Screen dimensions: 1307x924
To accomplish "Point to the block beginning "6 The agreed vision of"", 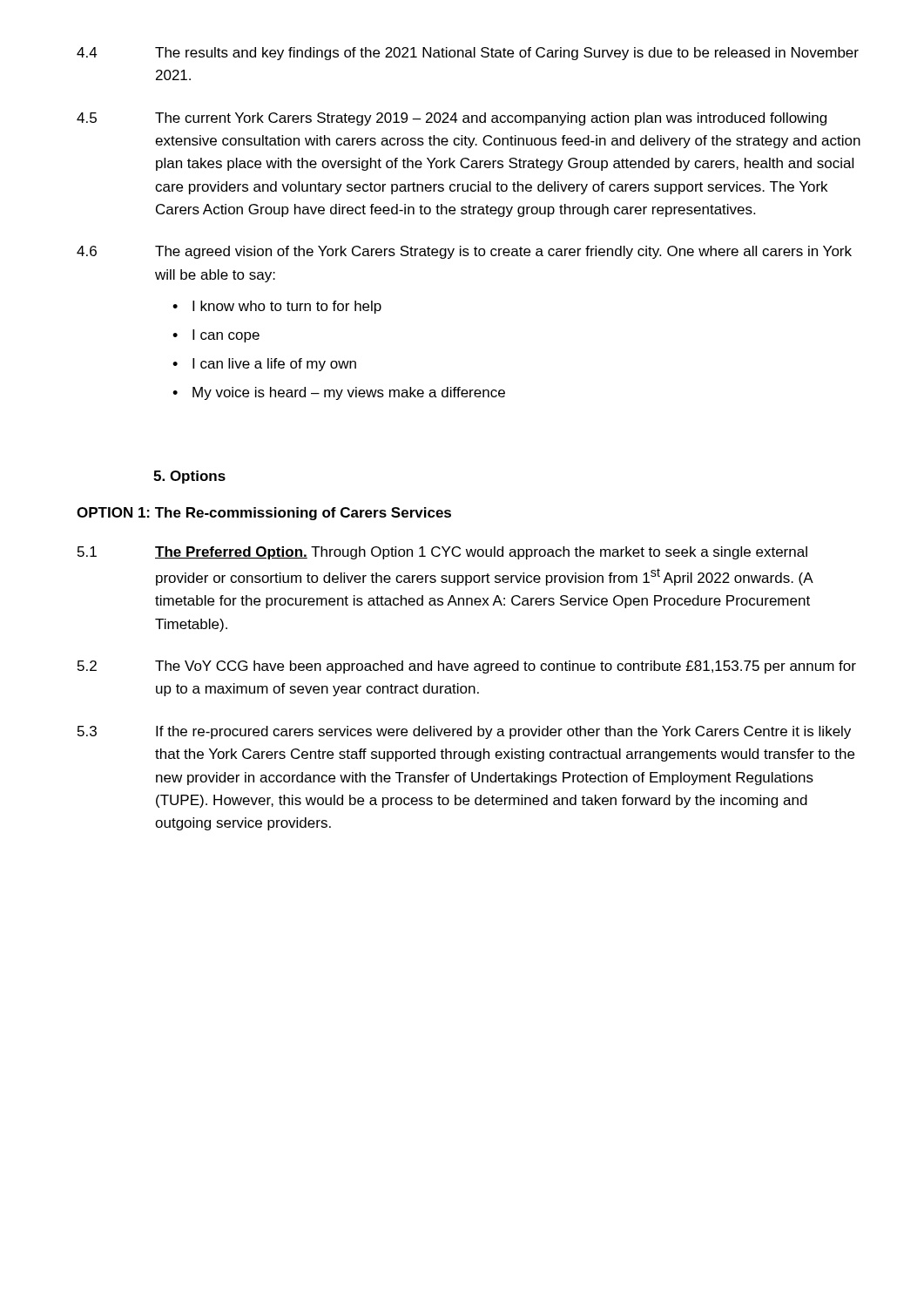I will 469,264.
